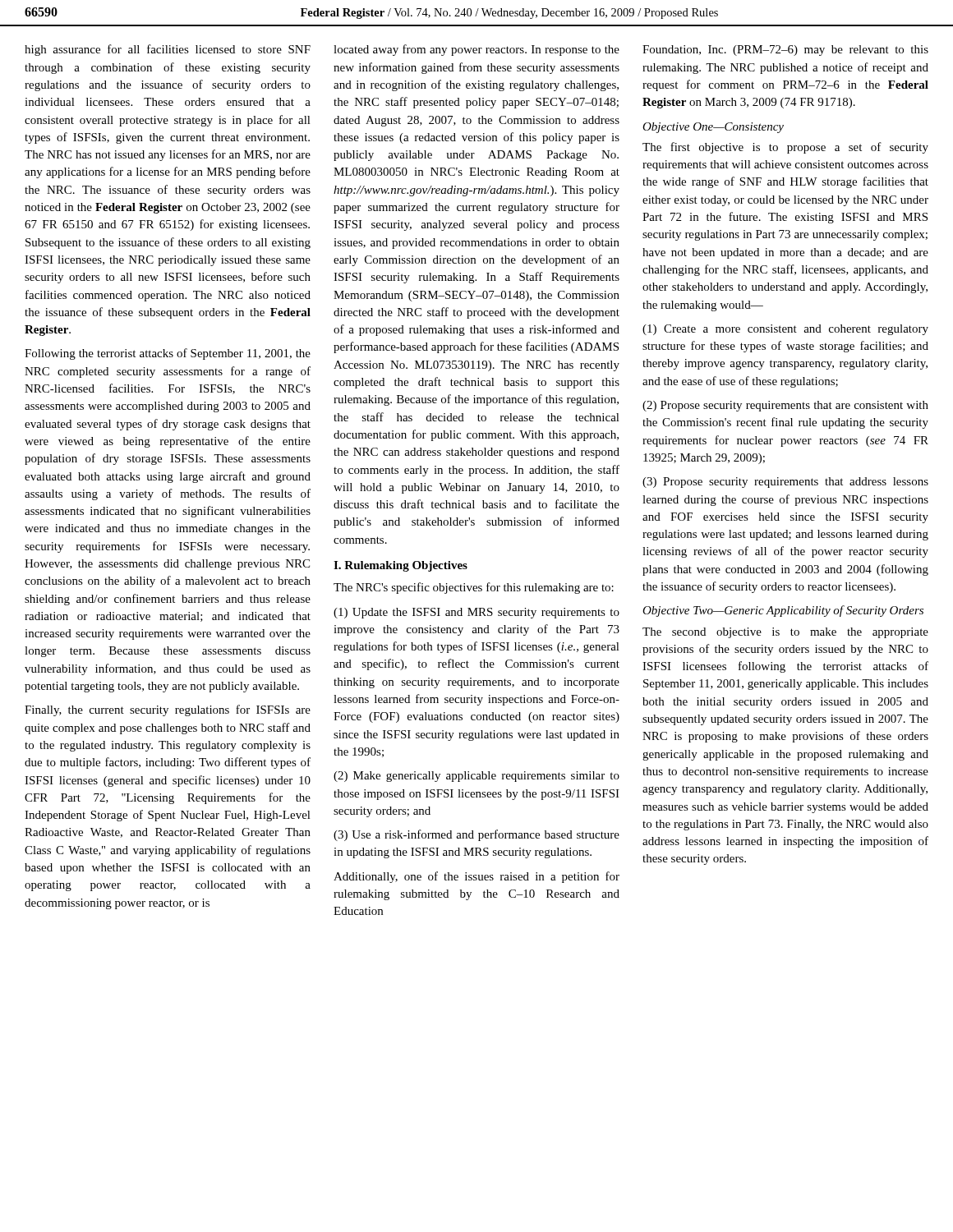Viewport: 953px width, 1232px height.
Task: Find the text block containing "Foundation, Inc. (PRM–72–6)"
Action: (x=785, y=76)
